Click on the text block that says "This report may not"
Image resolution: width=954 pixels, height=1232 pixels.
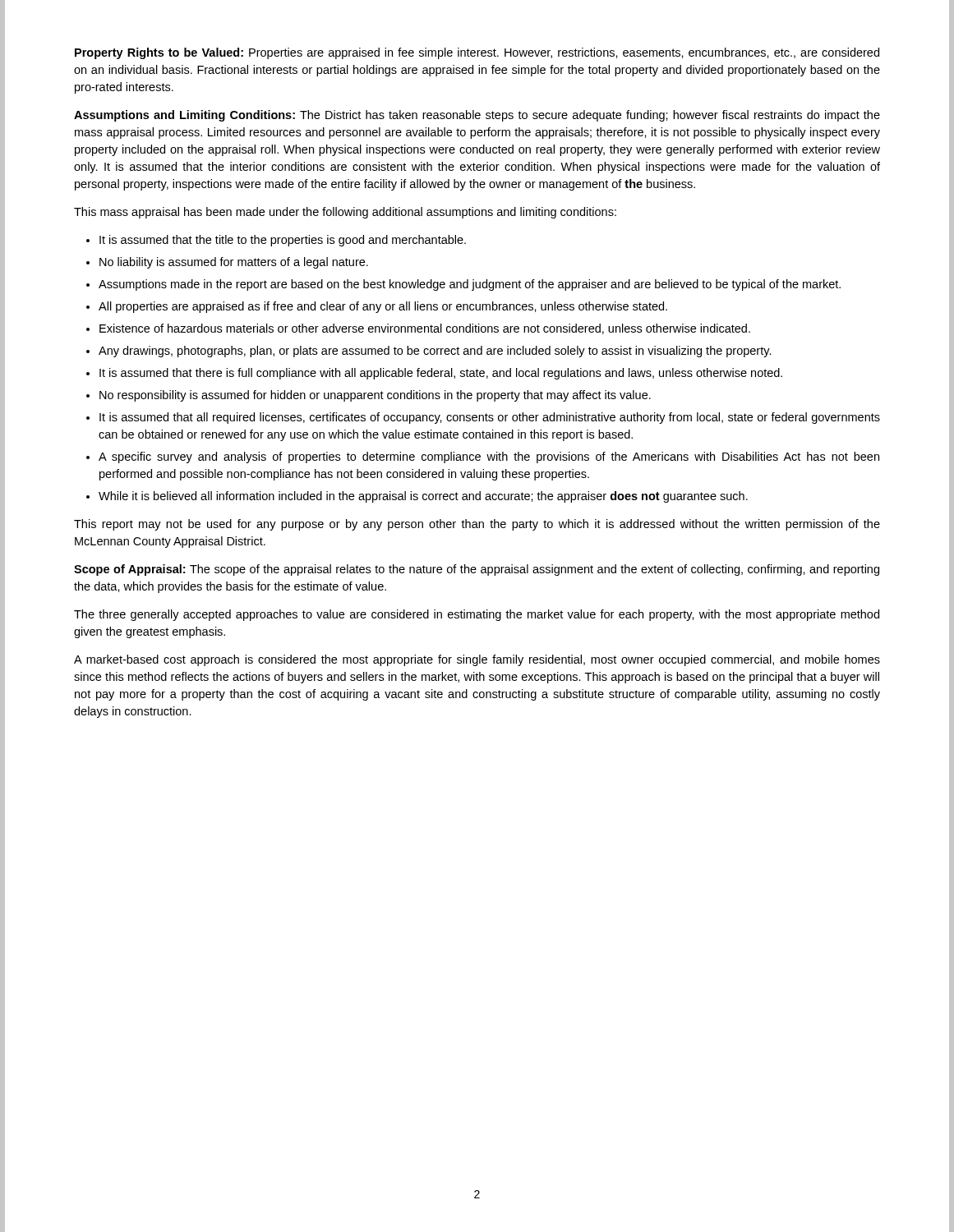pyautogui.click(x=477, y=533)
